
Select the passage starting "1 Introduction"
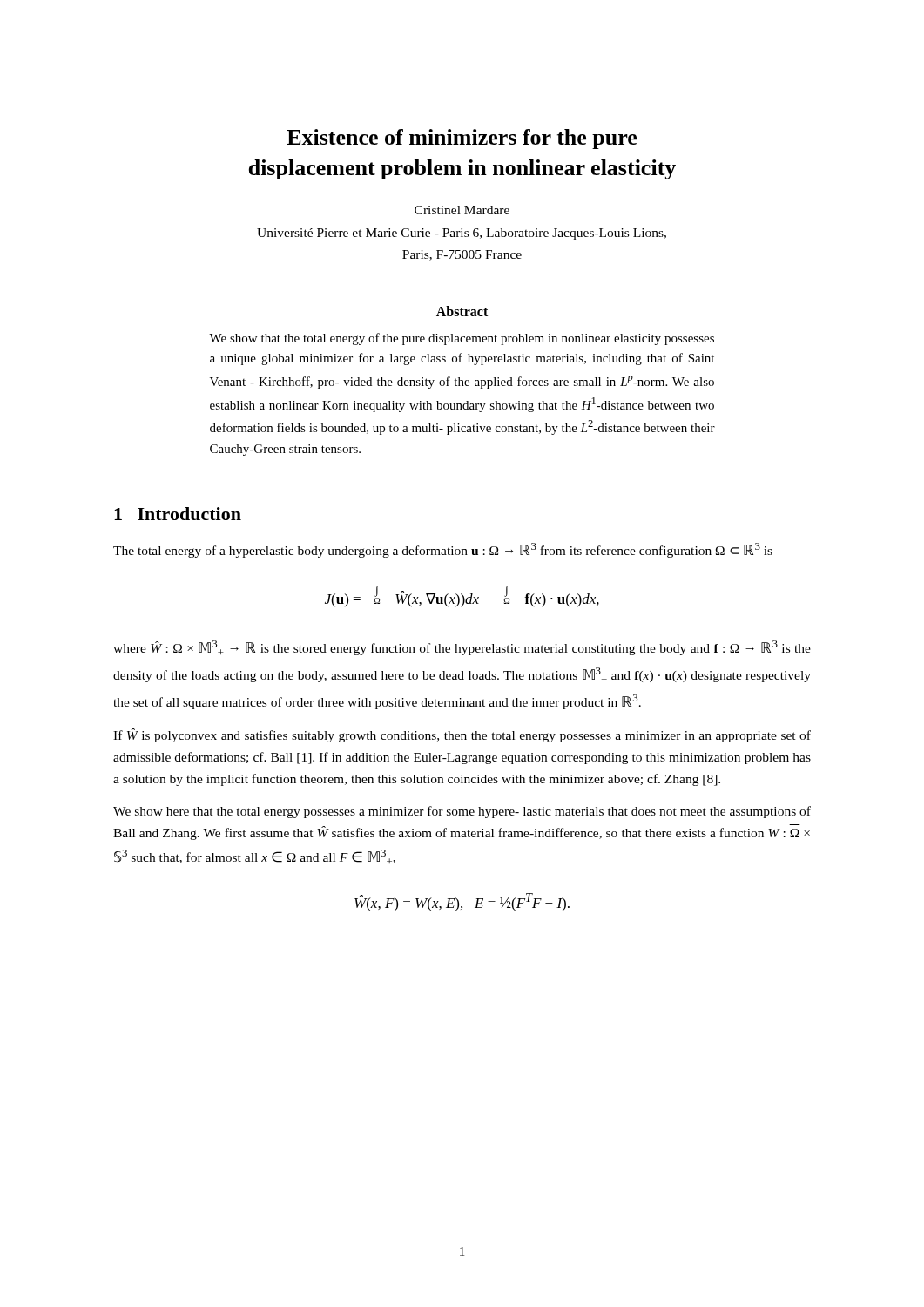177,514
